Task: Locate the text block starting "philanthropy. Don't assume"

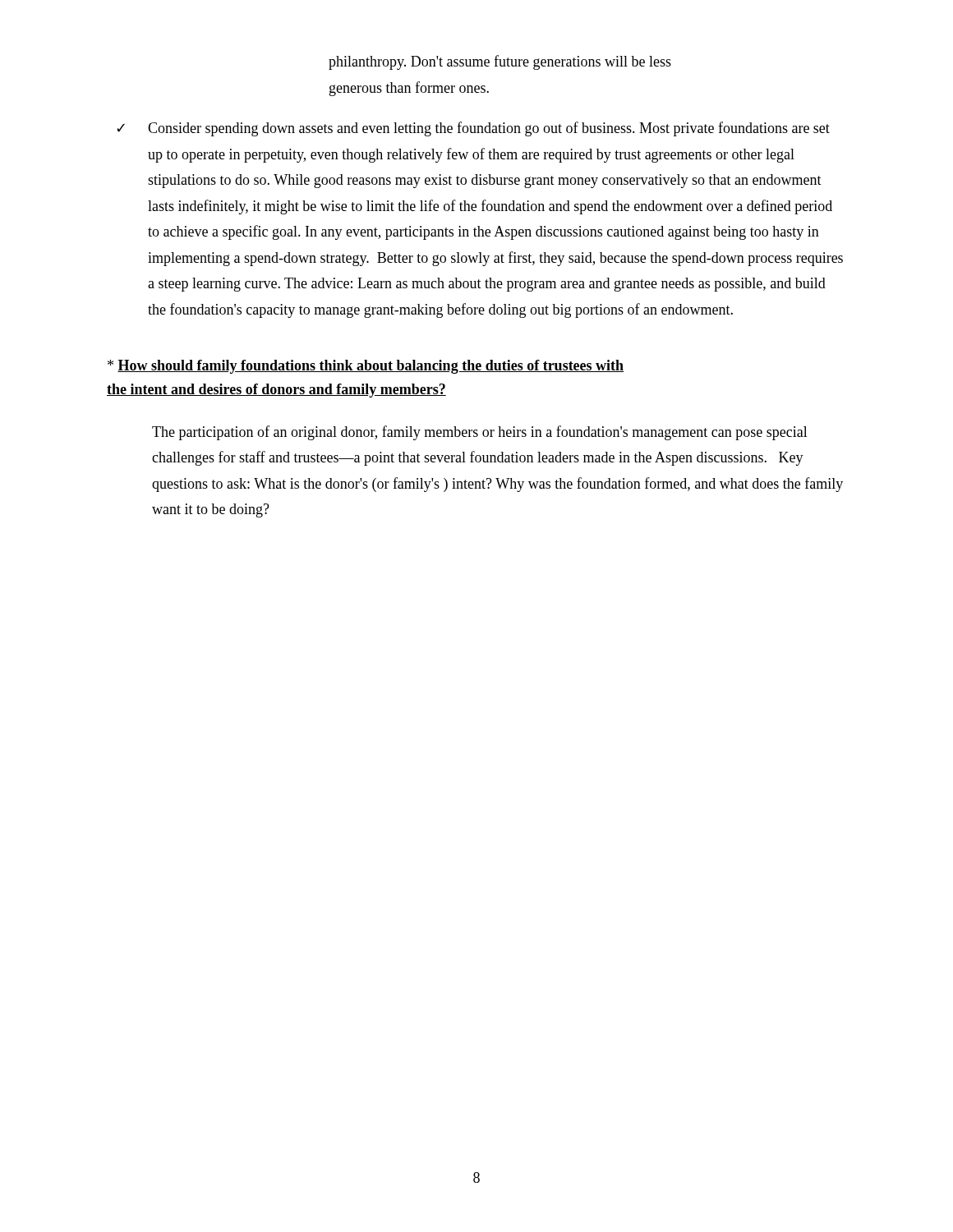Action: [587, 75]
